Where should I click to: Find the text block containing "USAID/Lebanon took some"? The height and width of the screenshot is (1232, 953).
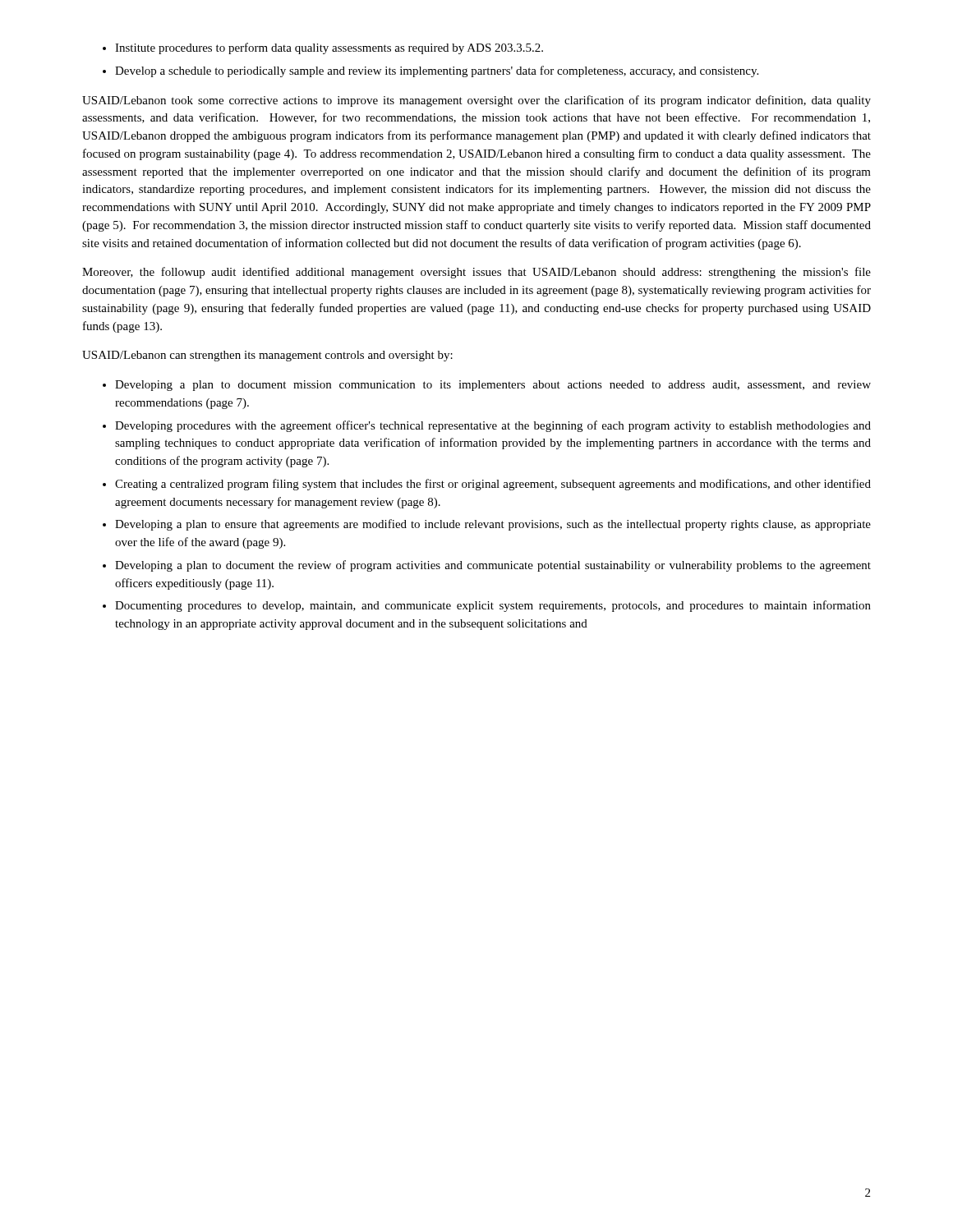tap(476, 171)
